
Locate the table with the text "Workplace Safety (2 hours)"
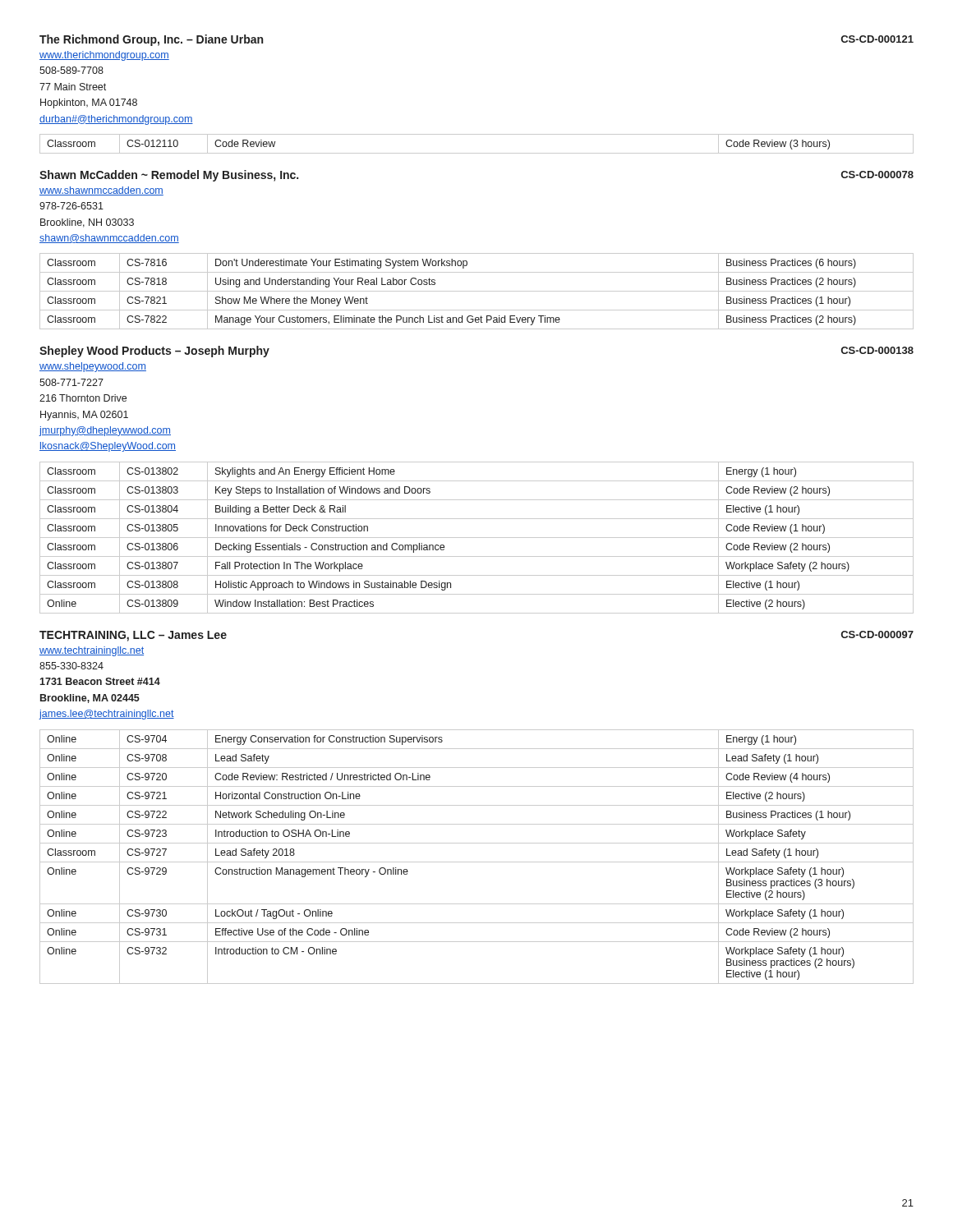click(x=476, y=537)
